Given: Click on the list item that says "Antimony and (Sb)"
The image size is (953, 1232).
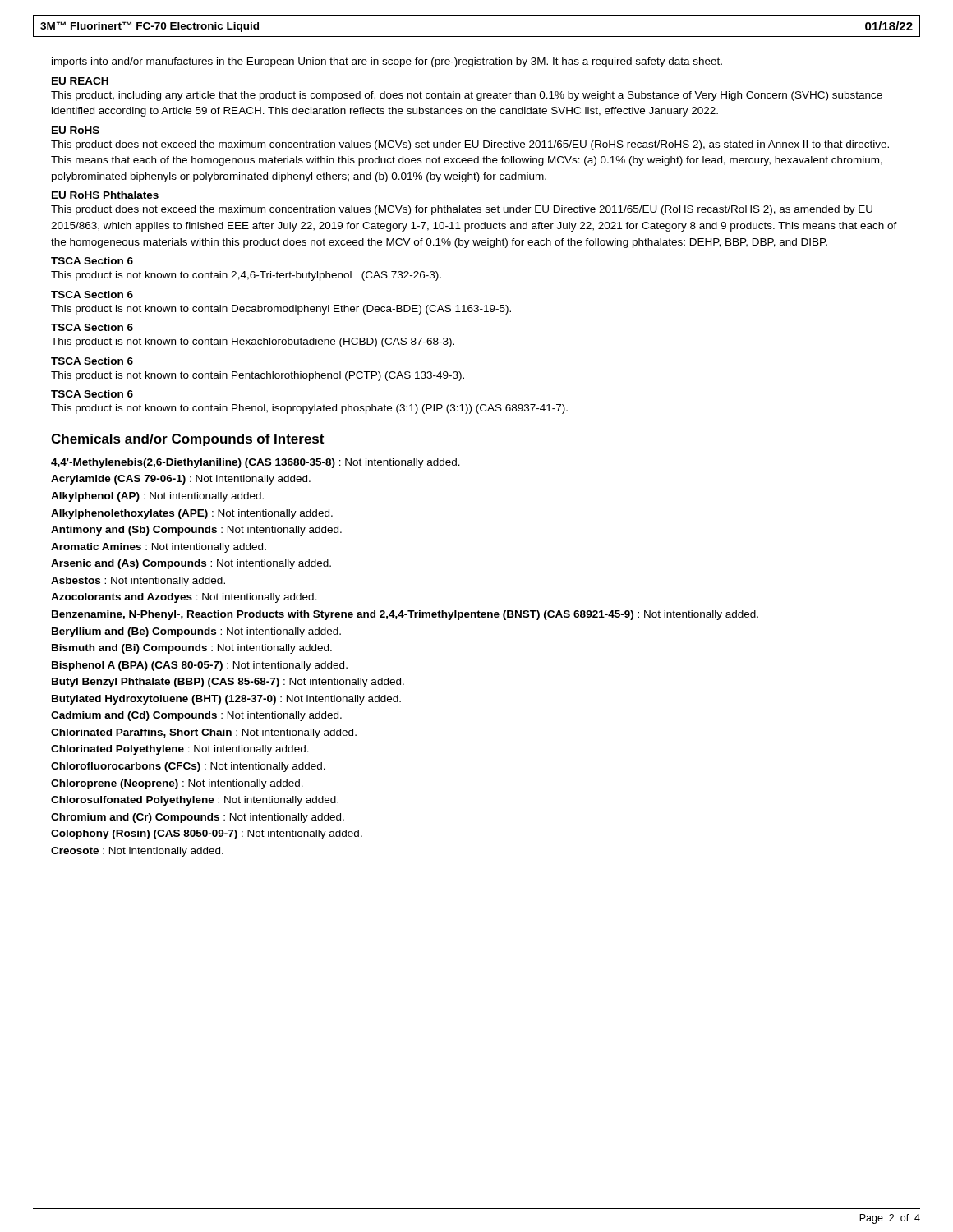Looking at the screenshot, I should [197, 530].
